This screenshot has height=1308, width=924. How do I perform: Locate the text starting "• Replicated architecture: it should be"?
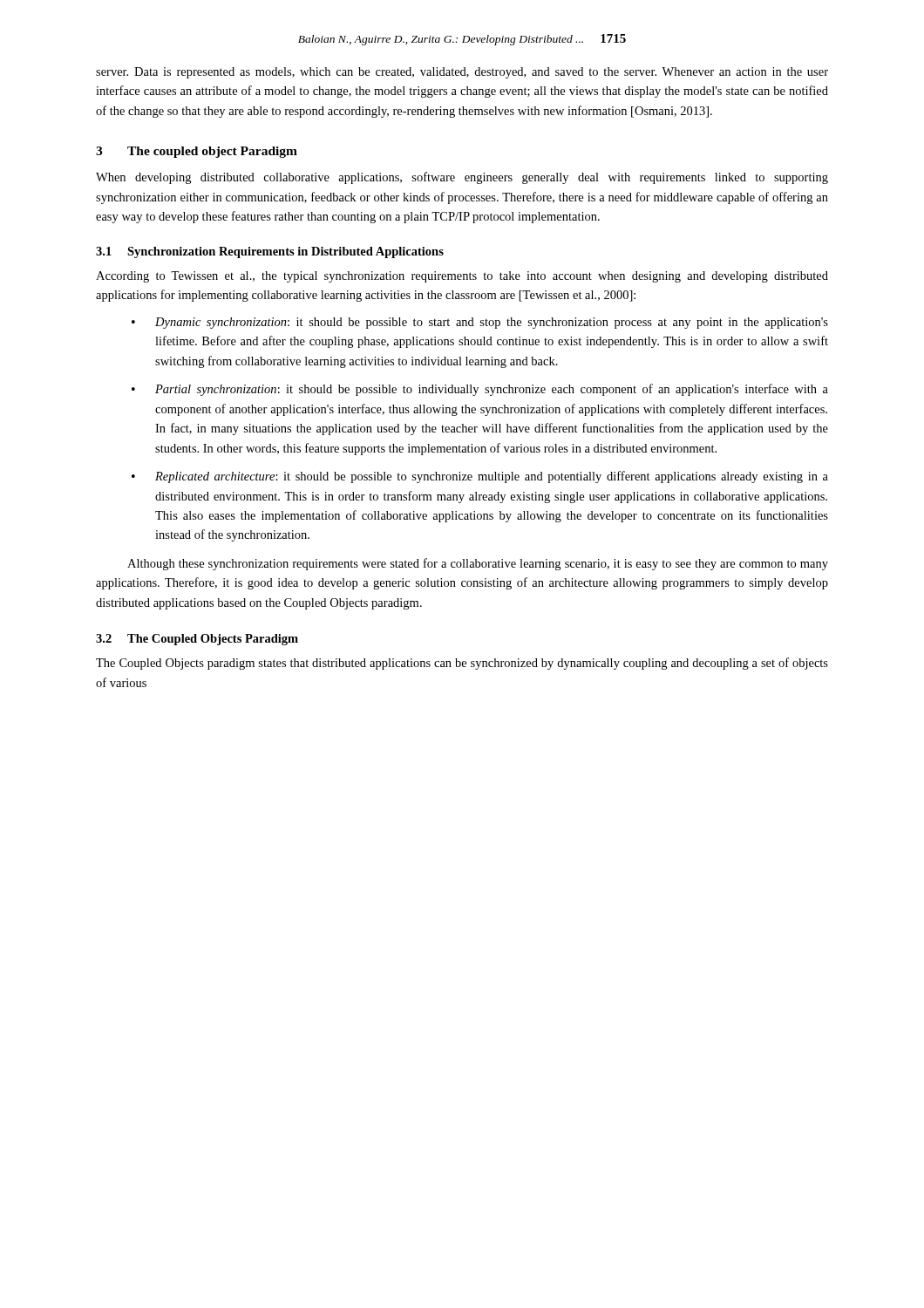pyautogui.click(x=479, y=506)
